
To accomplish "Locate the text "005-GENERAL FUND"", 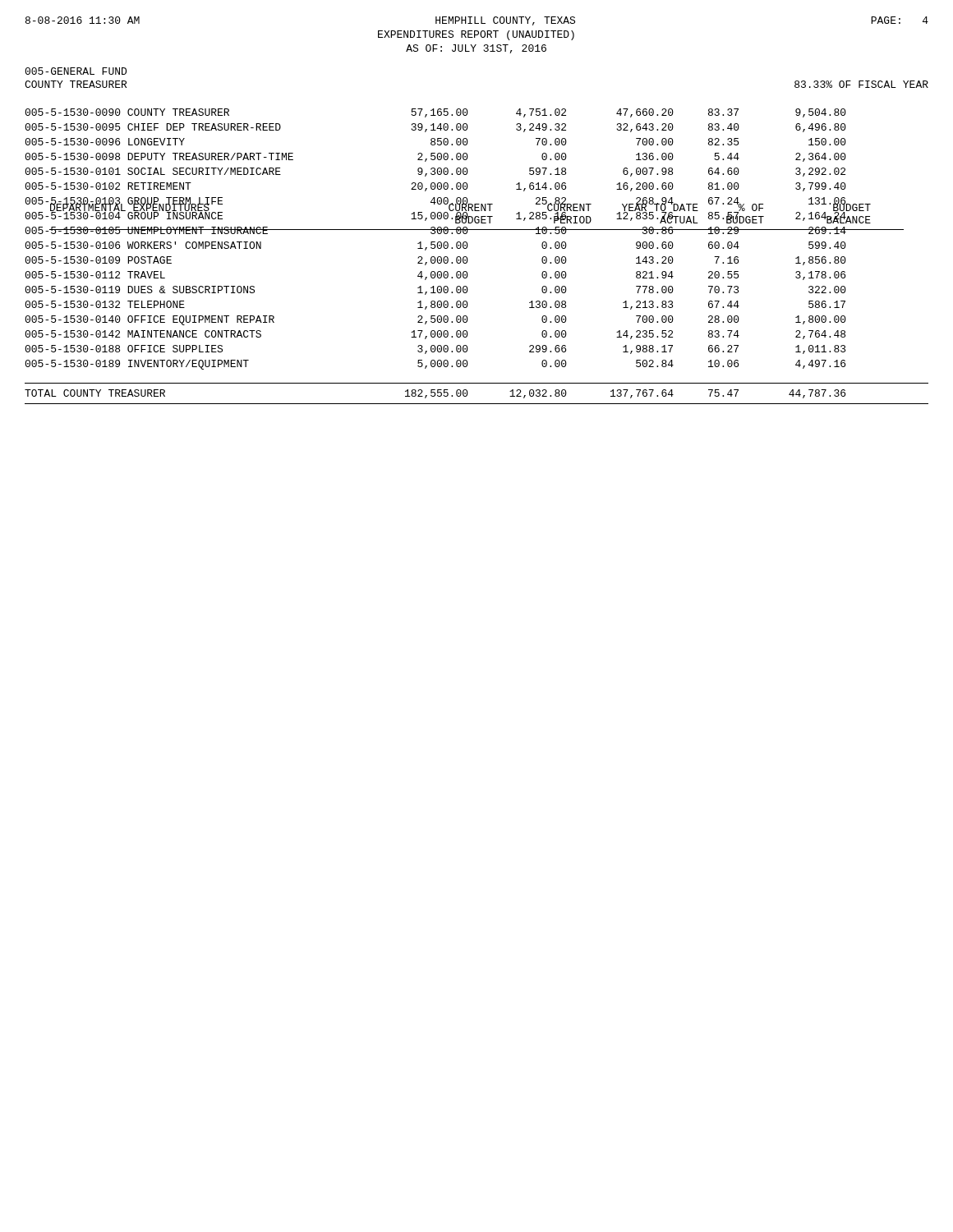I will [76, 72].
